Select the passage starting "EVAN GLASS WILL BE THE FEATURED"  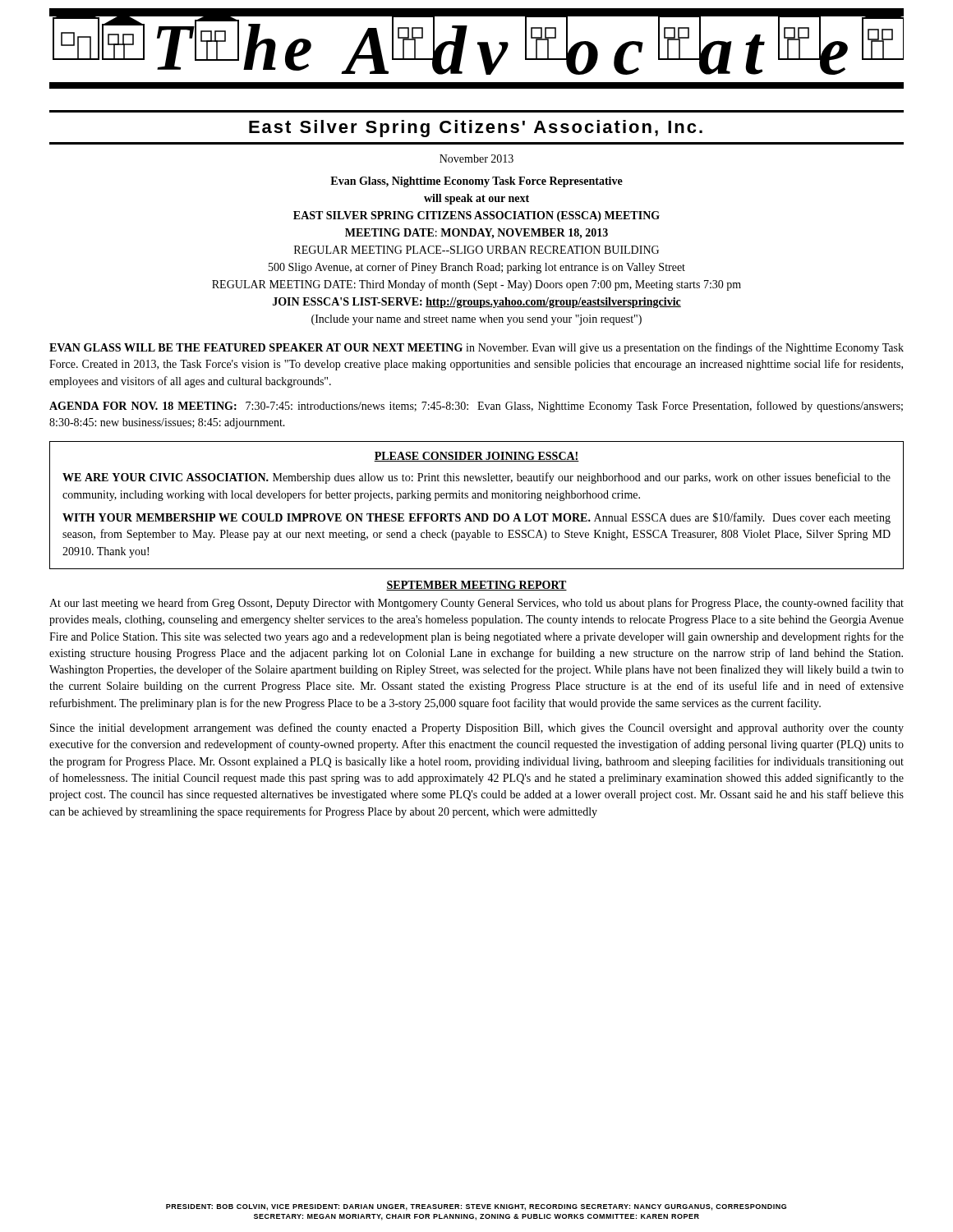click(x=476, y=364)
